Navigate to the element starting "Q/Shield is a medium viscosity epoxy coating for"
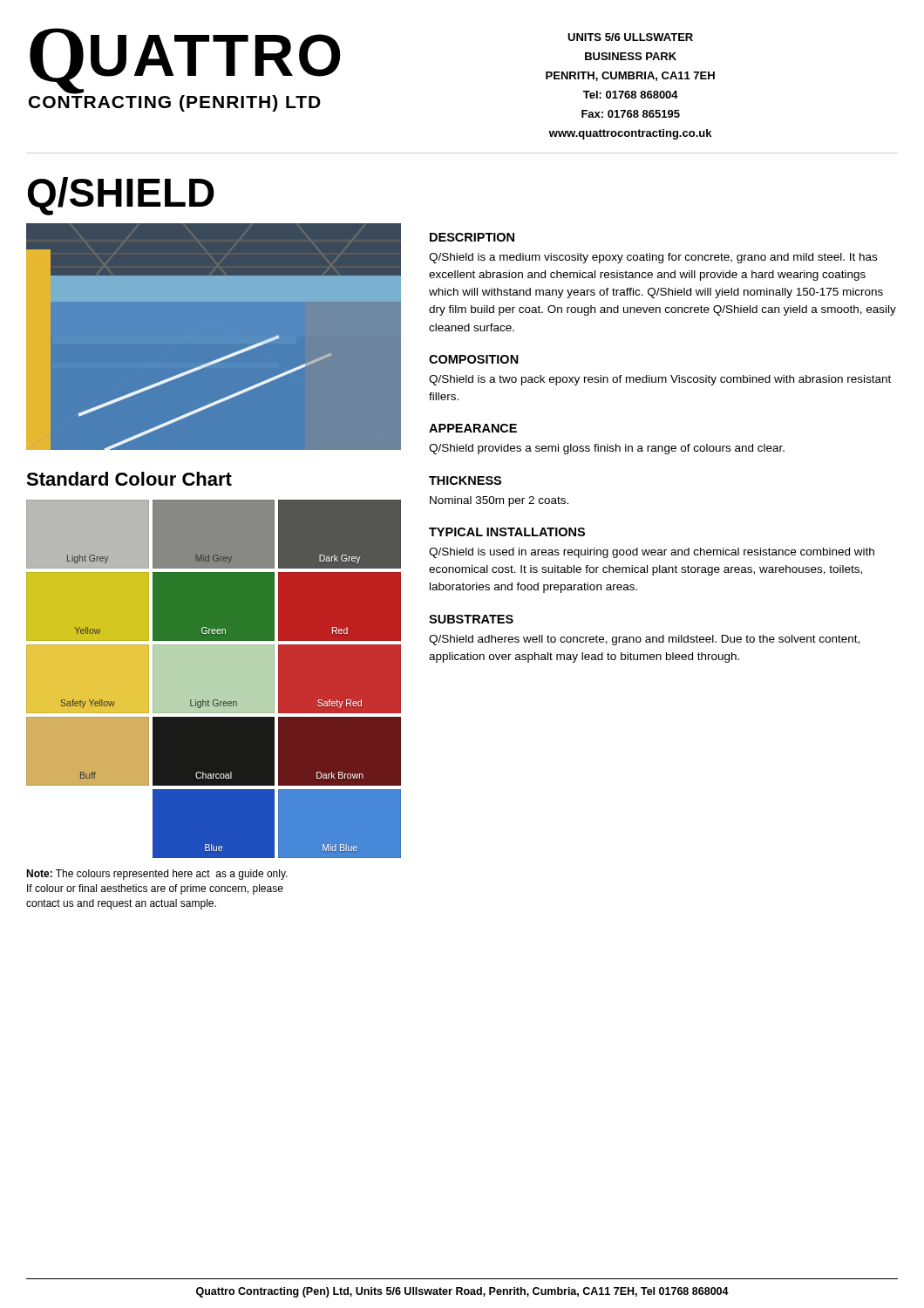Image resolution: width=924 pixels, height=1308 pixels. tap(662, 292)
